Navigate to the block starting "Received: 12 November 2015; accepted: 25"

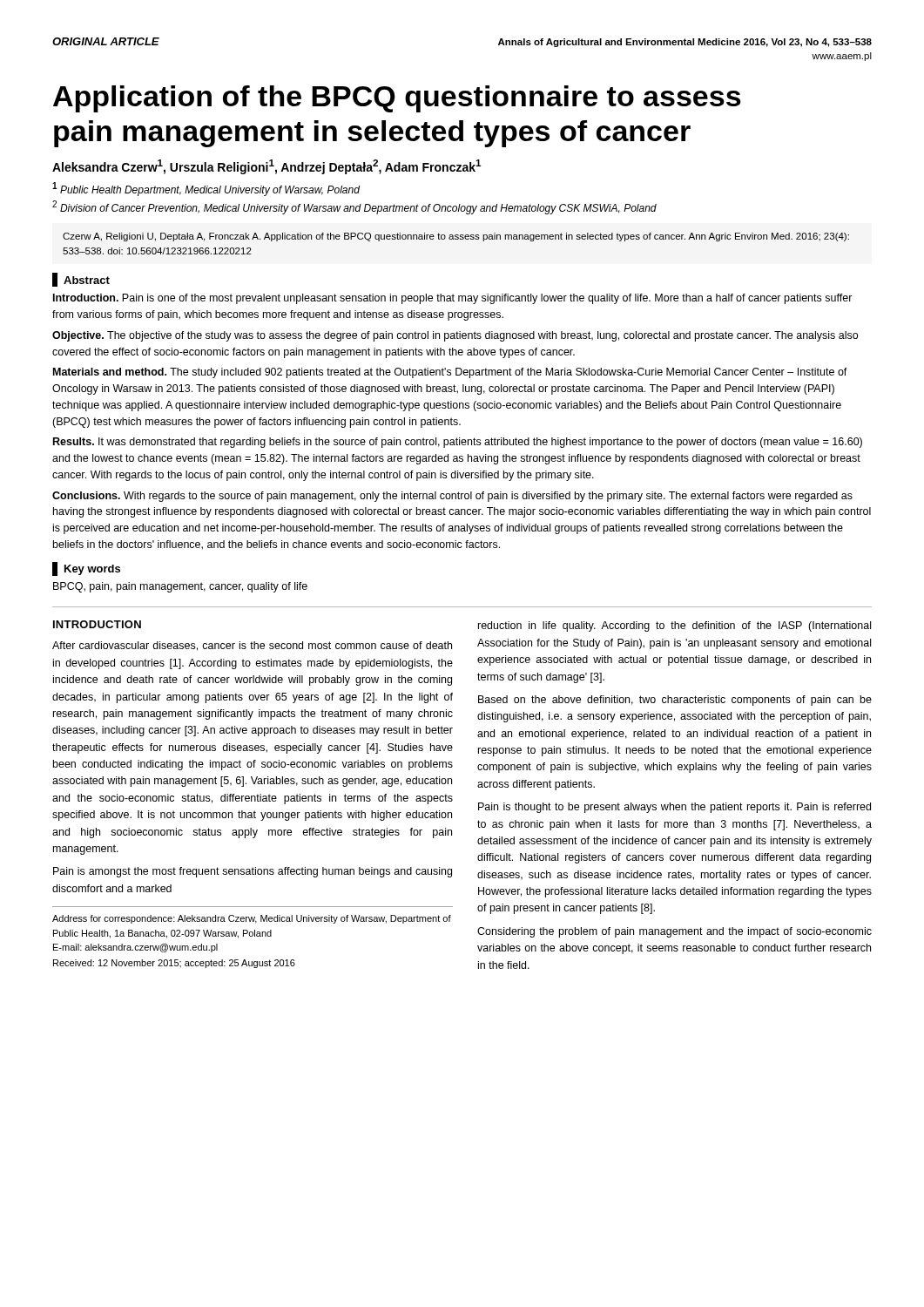174,962
